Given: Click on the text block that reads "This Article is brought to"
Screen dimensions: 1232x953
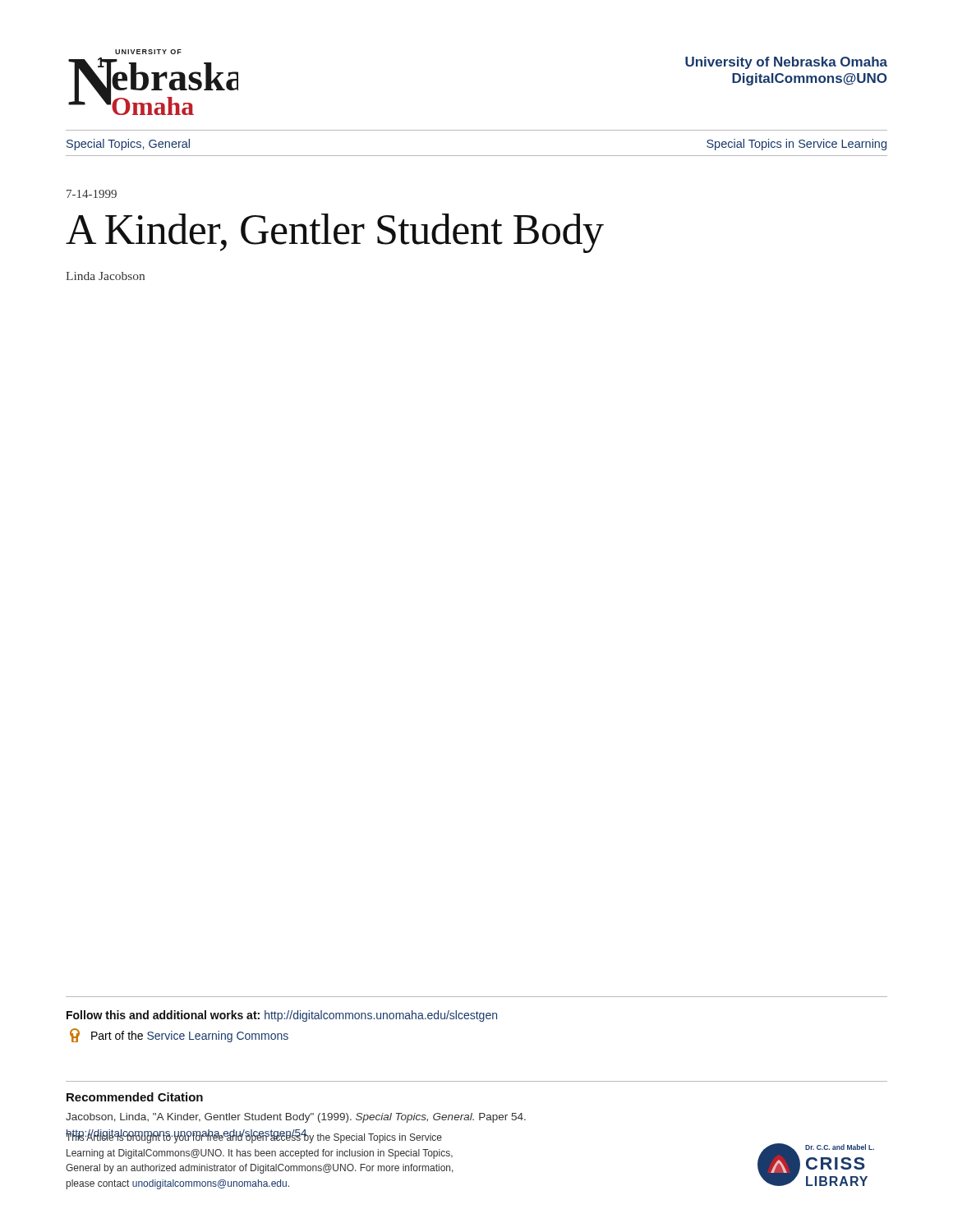Looking at the screenshot, I should (260, 1160).
